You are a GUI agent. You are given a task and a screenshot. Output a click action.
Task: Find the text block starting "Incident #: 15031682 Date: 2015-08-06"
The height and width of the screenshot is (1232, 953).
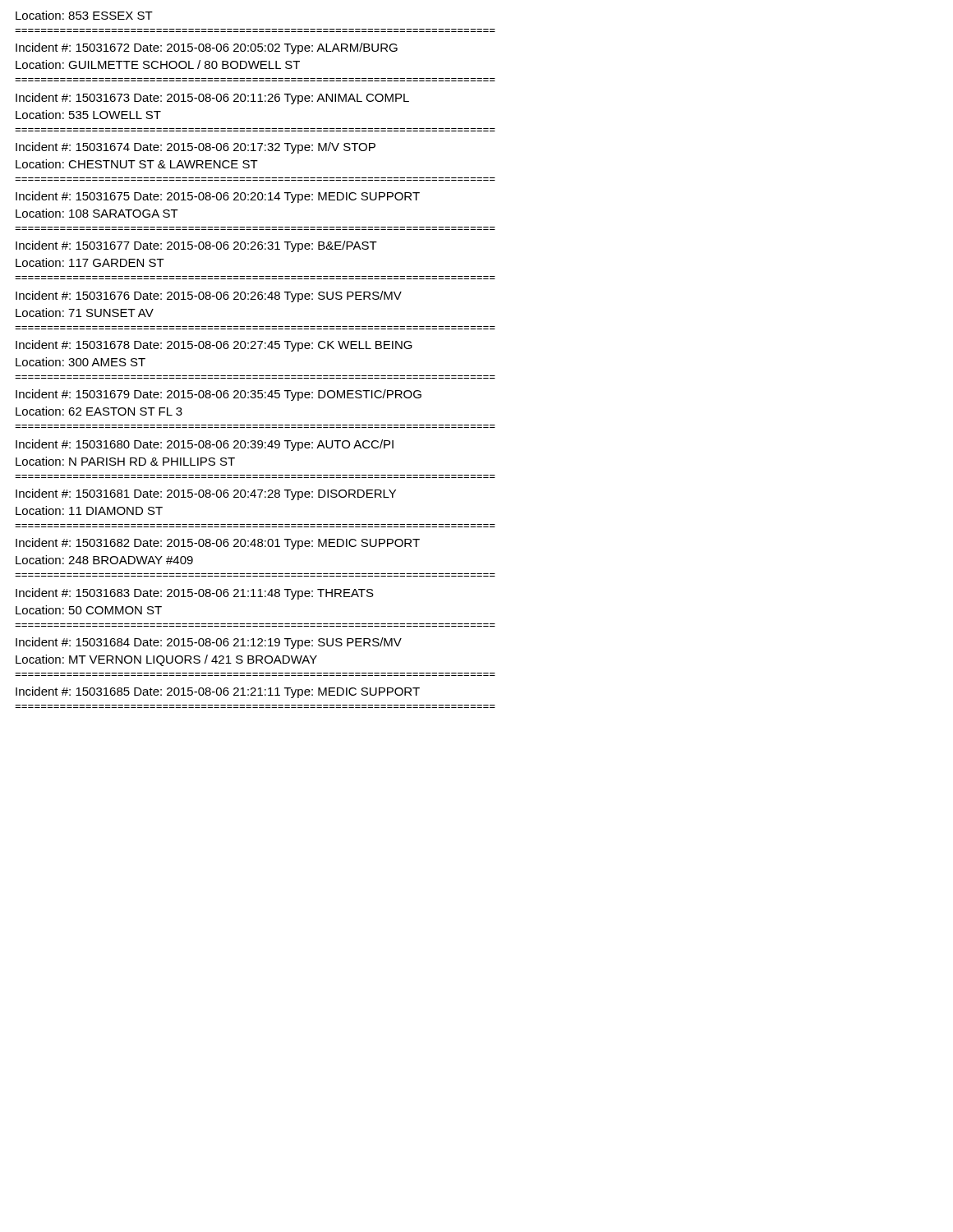(x=218, y=544)
